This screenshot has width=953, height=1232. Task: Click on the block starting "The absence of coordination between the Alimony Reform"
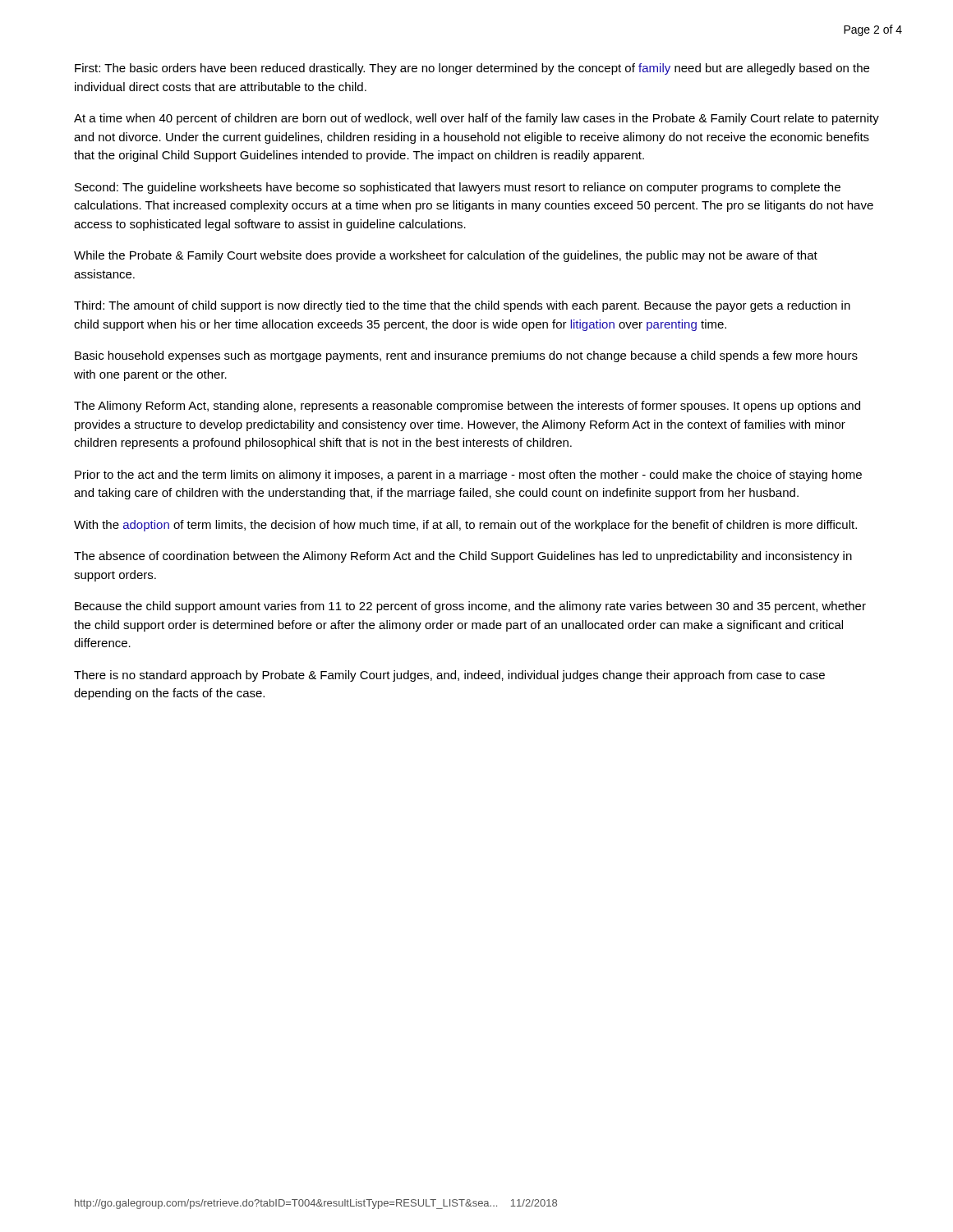tap(463, 565)
